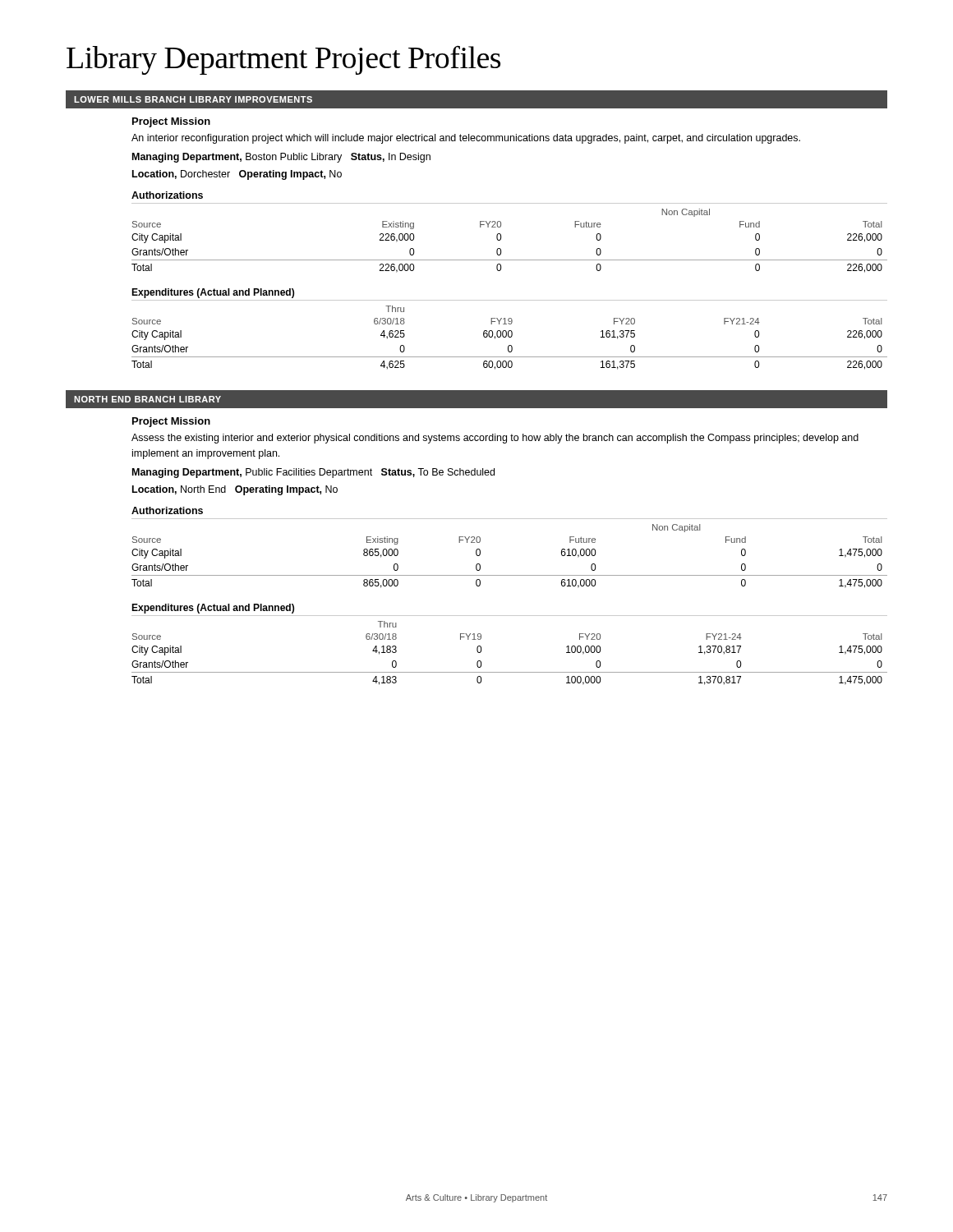Select the text block with the text "An interior reconfiguration project which will"

click(x=509, y=138)
